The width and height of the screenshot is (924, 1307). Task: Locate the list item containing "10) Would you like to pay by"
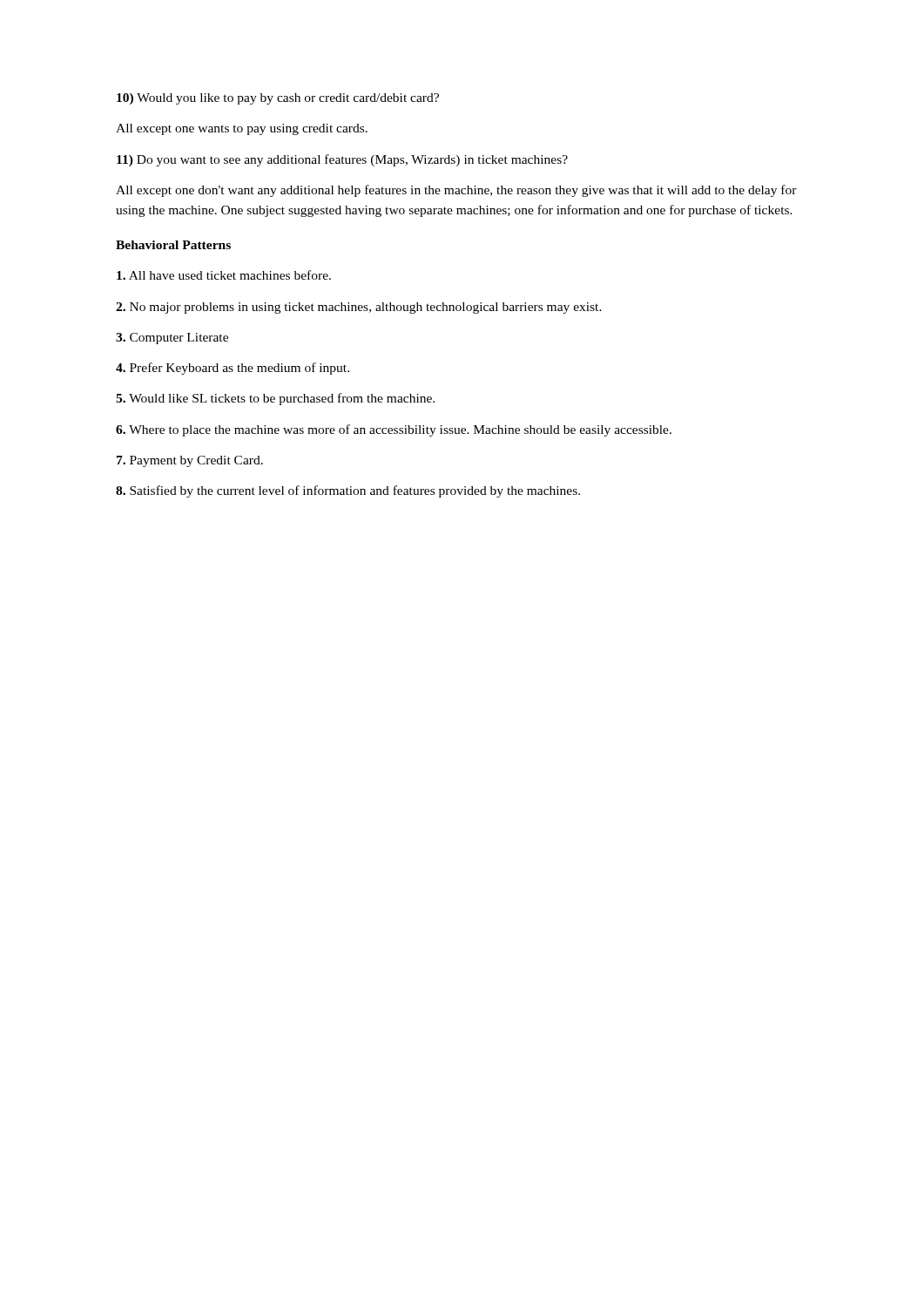[278, 97]
